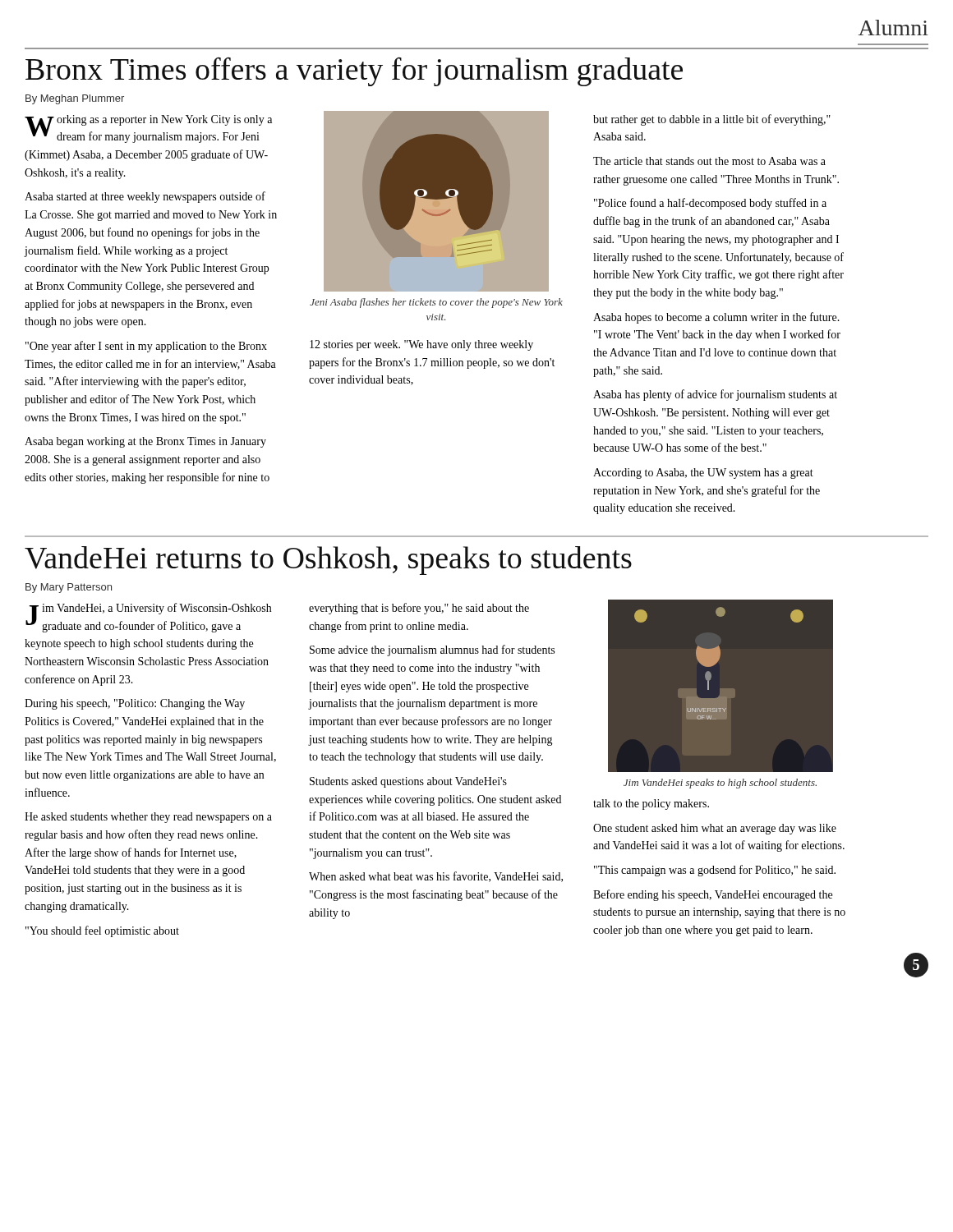953x1232 pixels.
Task: Find the element starting "By Meghan Plummer"
Action: tap(75, 98)
